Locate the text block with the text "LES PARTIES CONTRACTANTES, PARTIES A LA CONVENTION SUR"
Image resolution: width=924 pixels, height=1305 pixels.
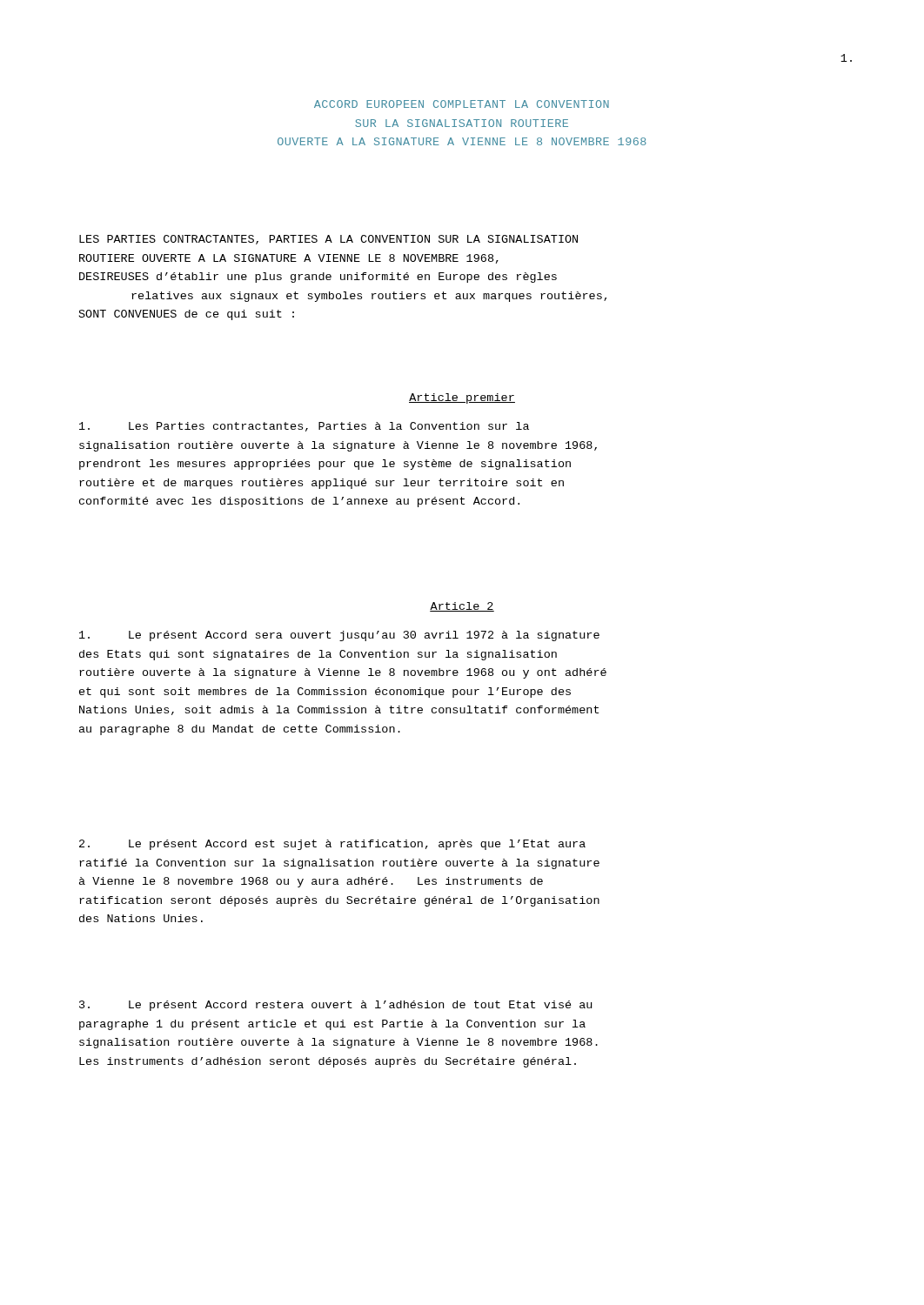tap(344, 277)
